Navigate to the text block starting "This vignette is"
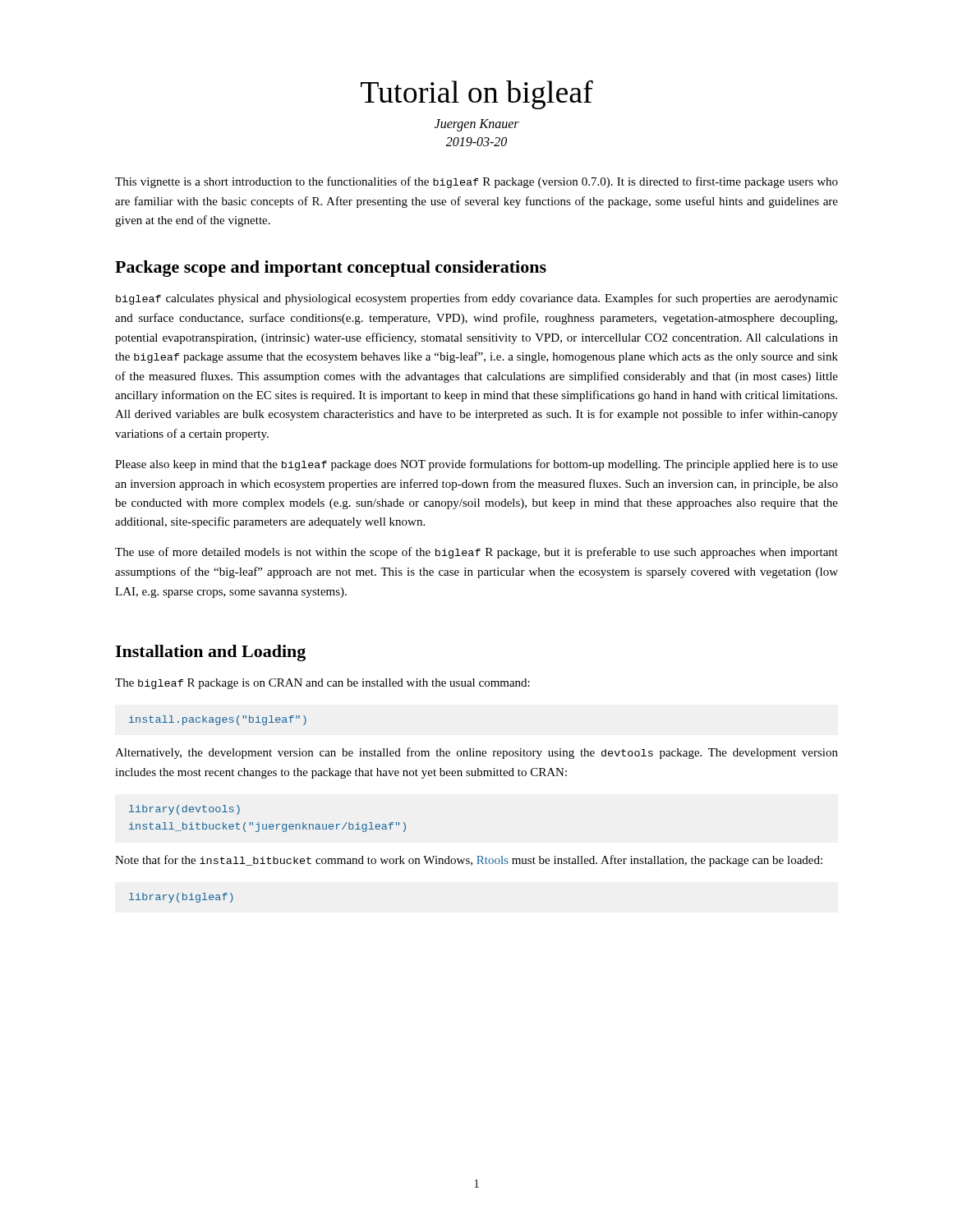The width and height of the screenshot is (953, 1232). 476,201
